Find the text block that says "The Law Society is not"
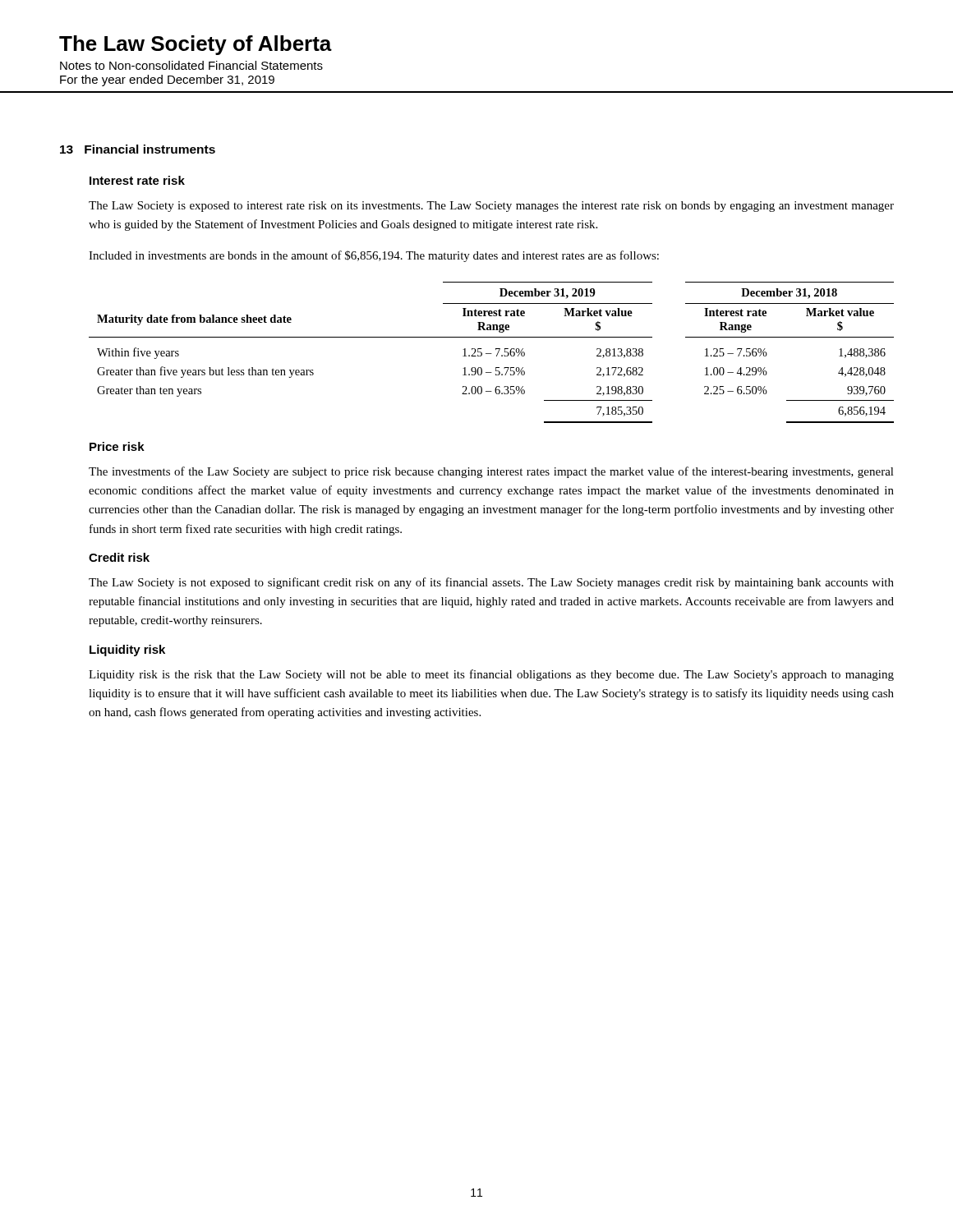953x1232 pixels. (491, 601)
